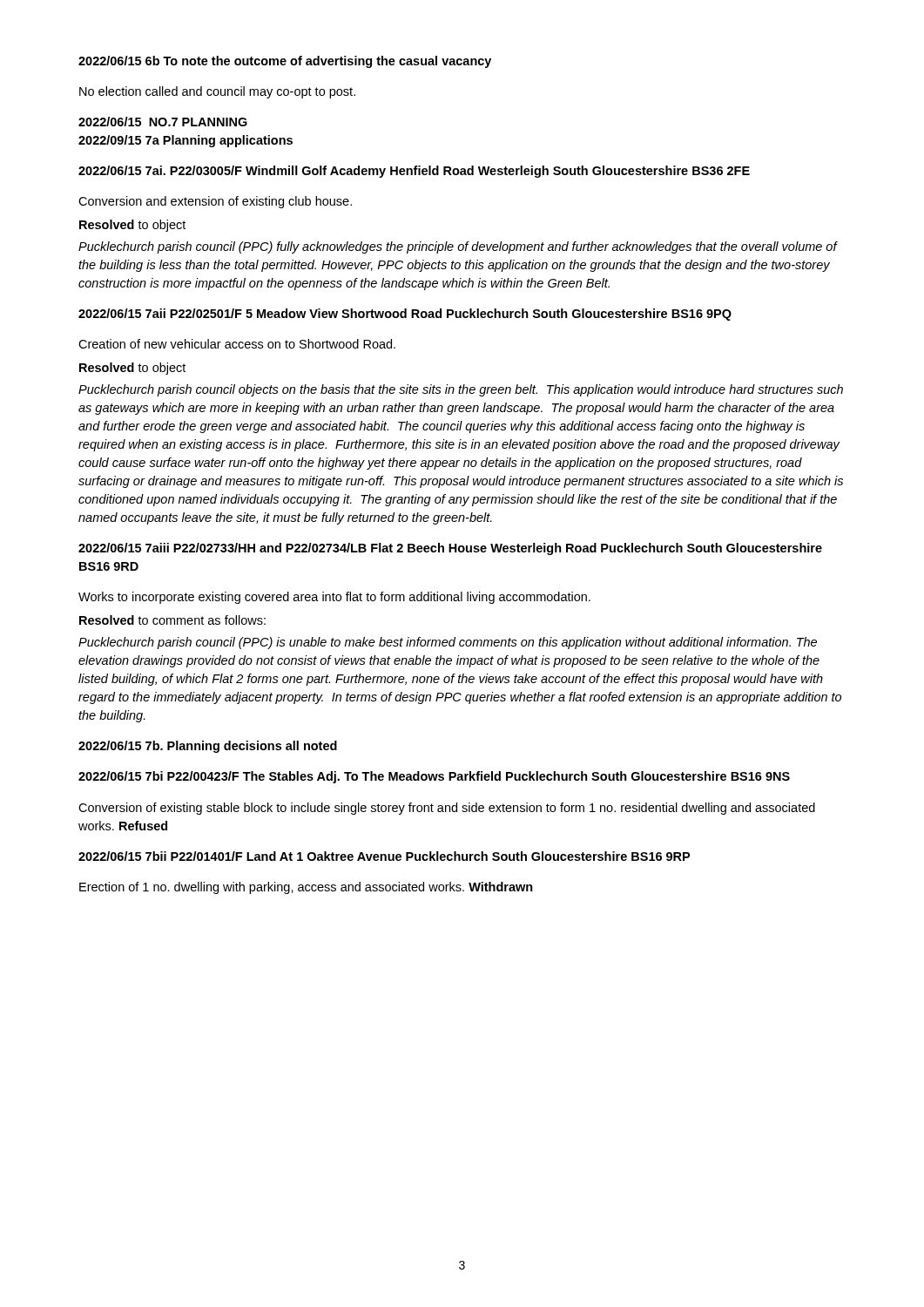Point to "2022/06/15 7b. Planning decisions all noted"
Screen dimensions: 1307x924
(208, 747)
